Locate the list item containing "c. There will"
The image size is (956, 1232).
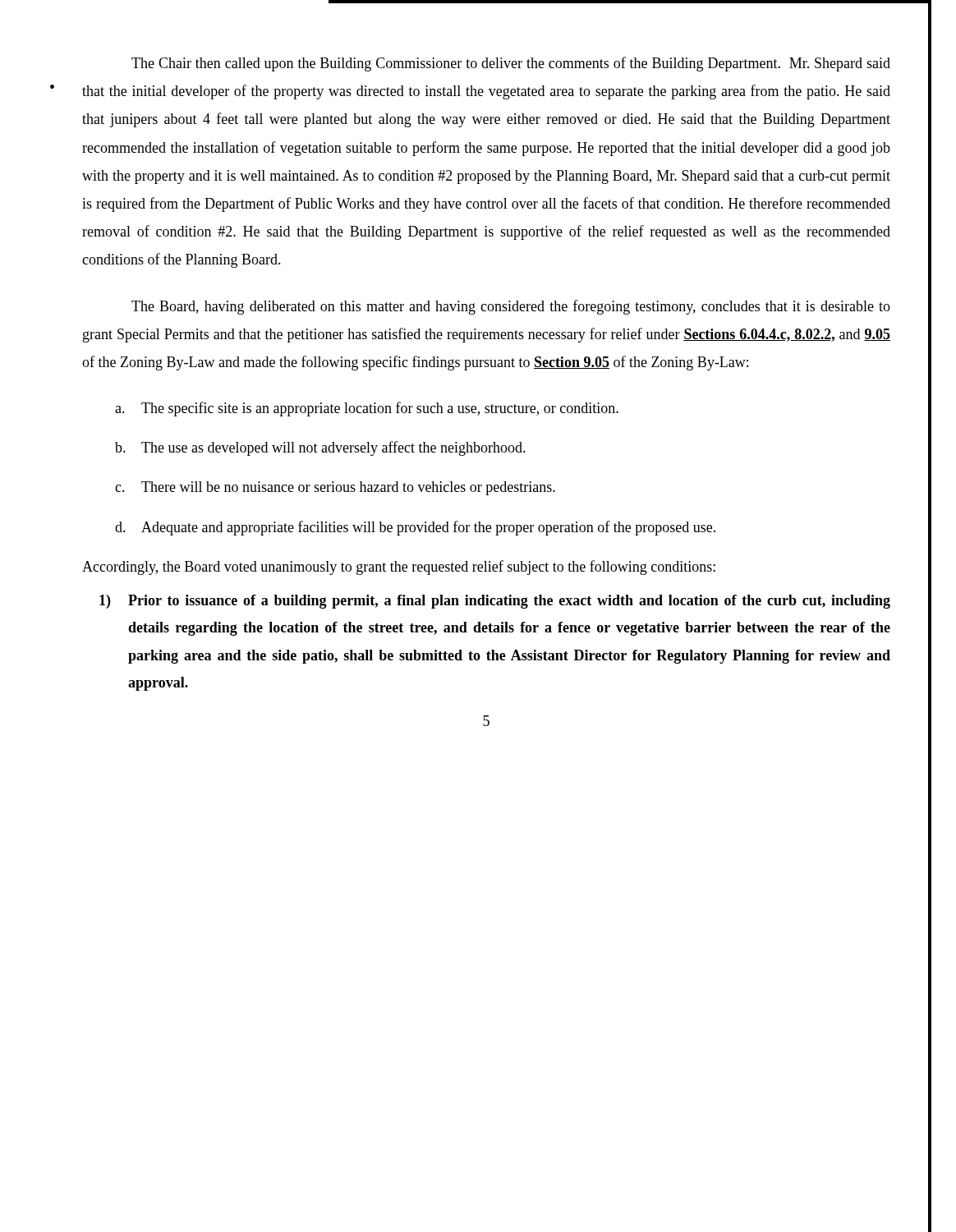click(x=503, y=488)
